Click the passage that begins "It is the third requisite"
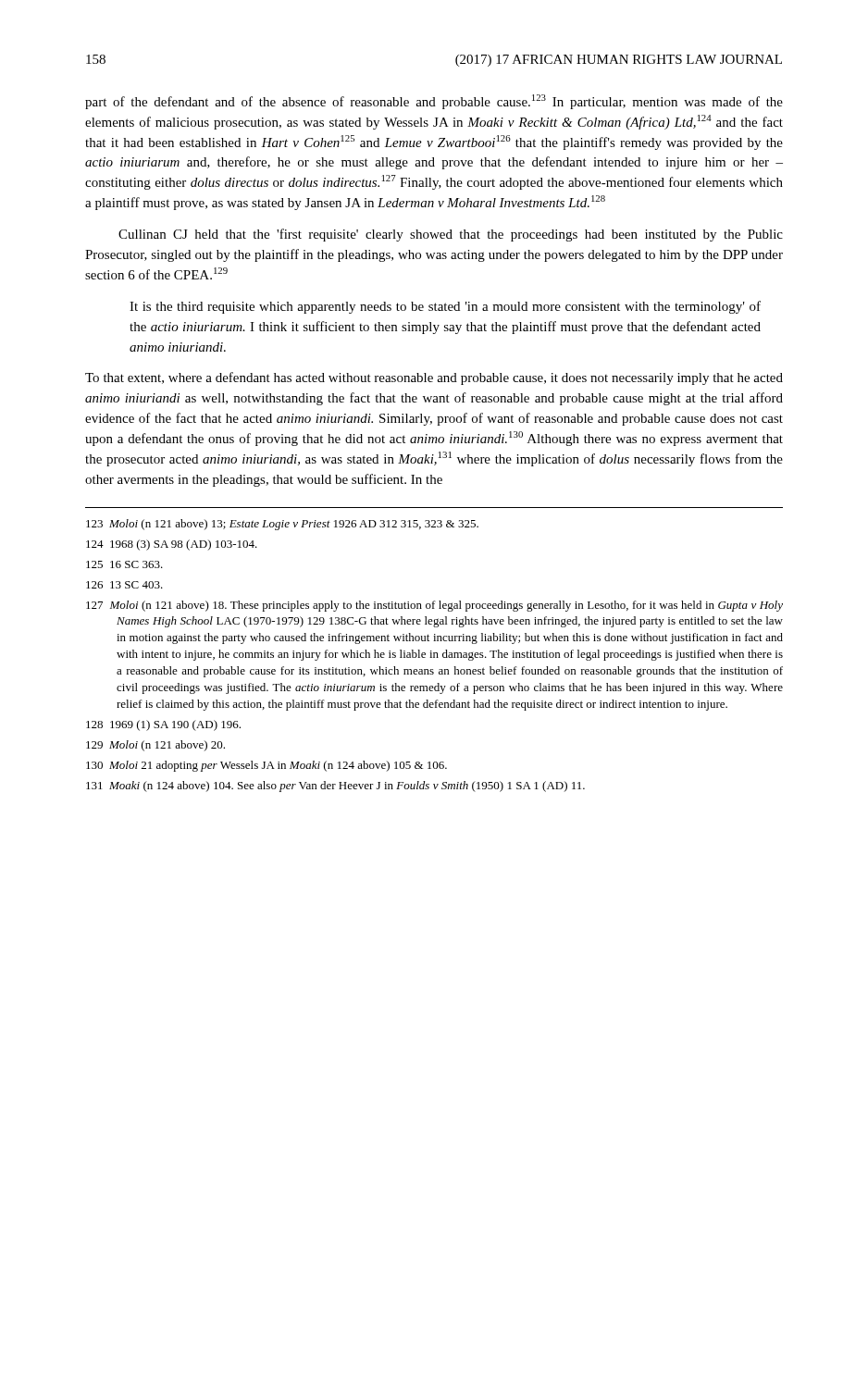The width and height of the screenshot is (868, 1388). pyautogui.click(x=445, y=326)
